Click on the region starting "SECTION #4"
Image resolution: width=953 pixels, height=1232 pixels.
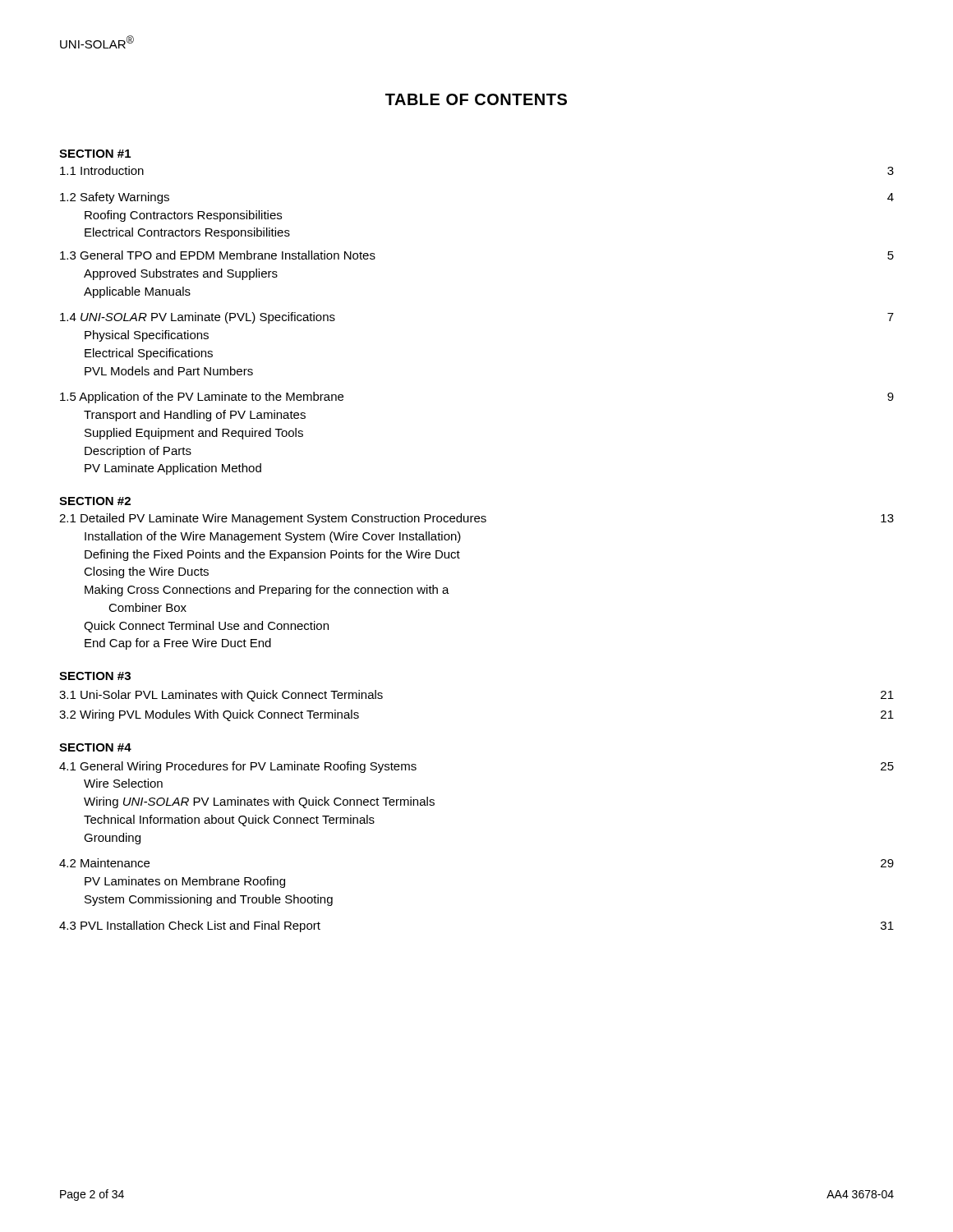(95, 747)
